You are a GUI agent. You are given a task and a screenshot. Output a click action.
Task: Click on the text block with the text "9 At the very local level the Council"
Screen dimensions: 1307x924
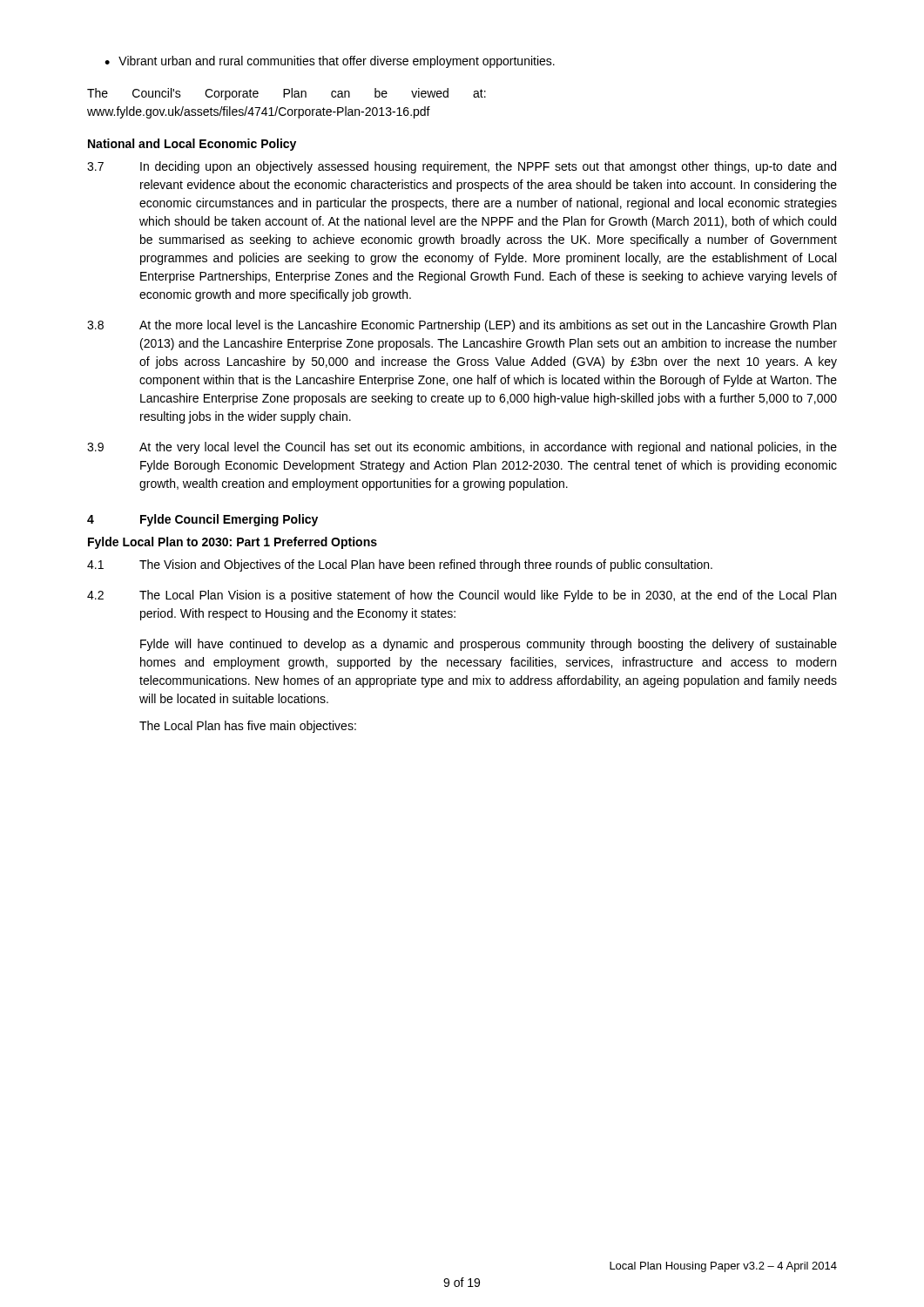point(462,466)
